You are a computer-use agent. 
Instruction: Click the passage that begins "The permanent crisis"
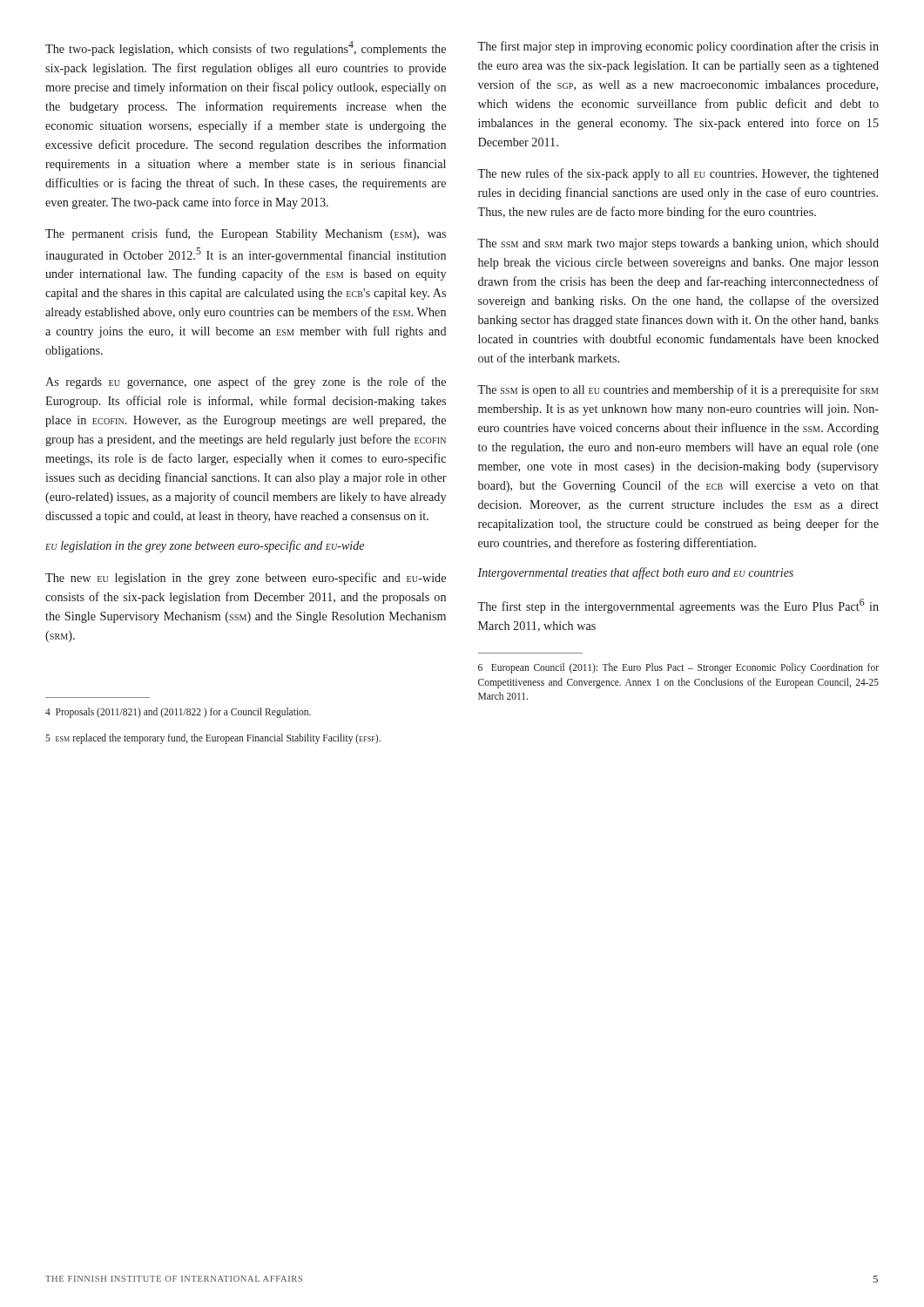246,292
